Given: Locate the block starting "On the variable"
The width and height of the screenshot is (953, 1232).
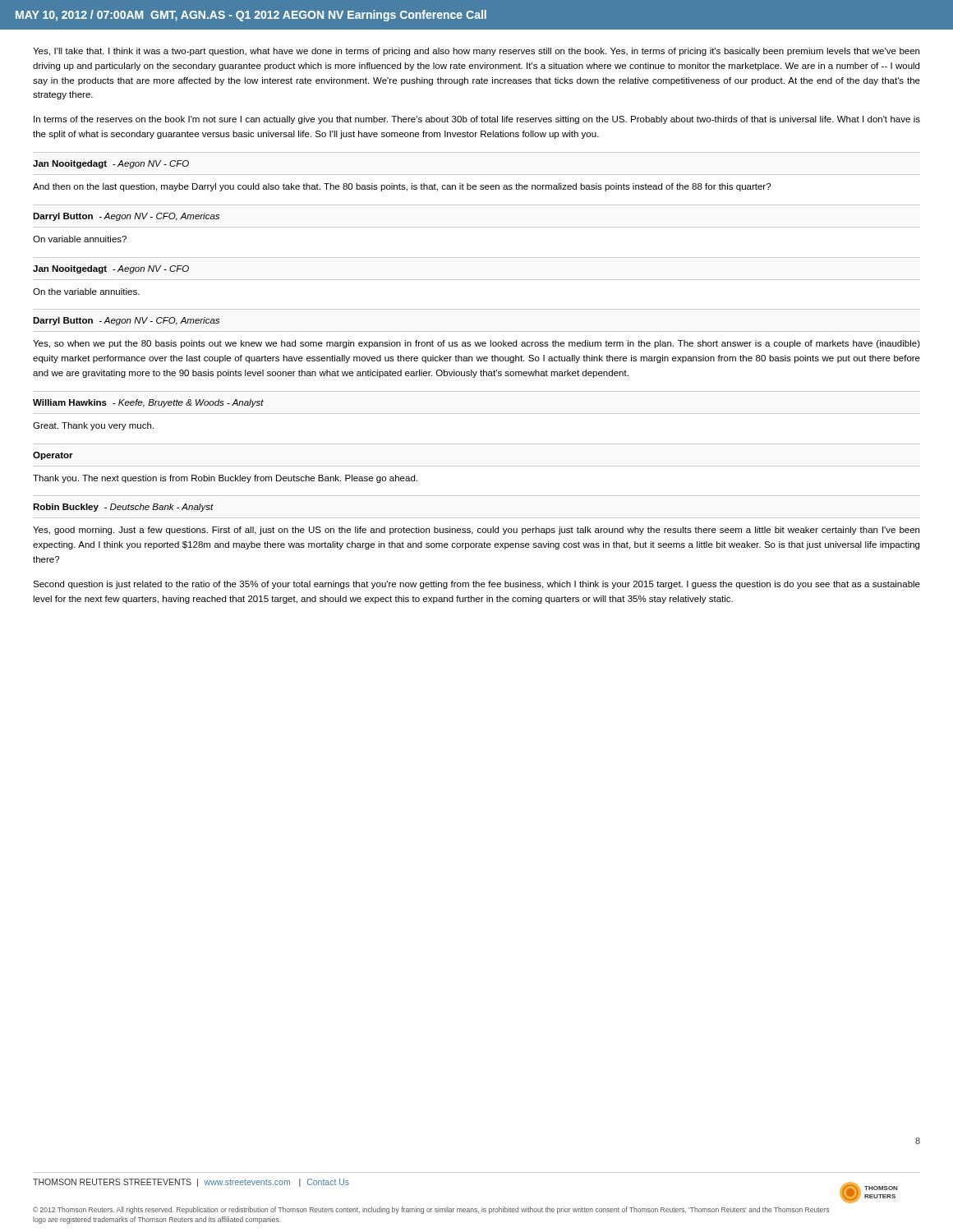Looking at the screenshot, I should [86, 291].
